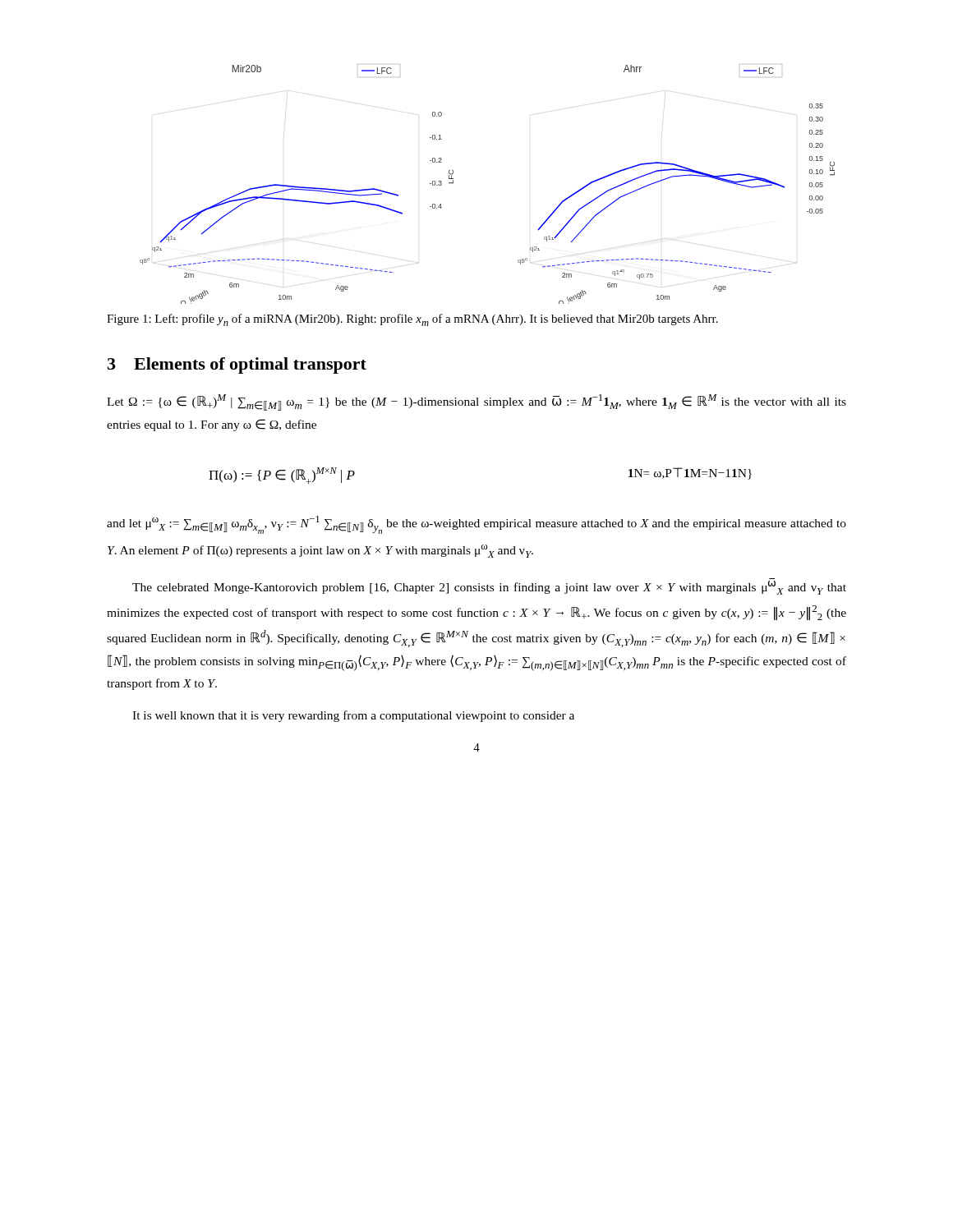Find the section header that reads "3 Elements of optimal transport"
953x1232 pixels.
237,364
